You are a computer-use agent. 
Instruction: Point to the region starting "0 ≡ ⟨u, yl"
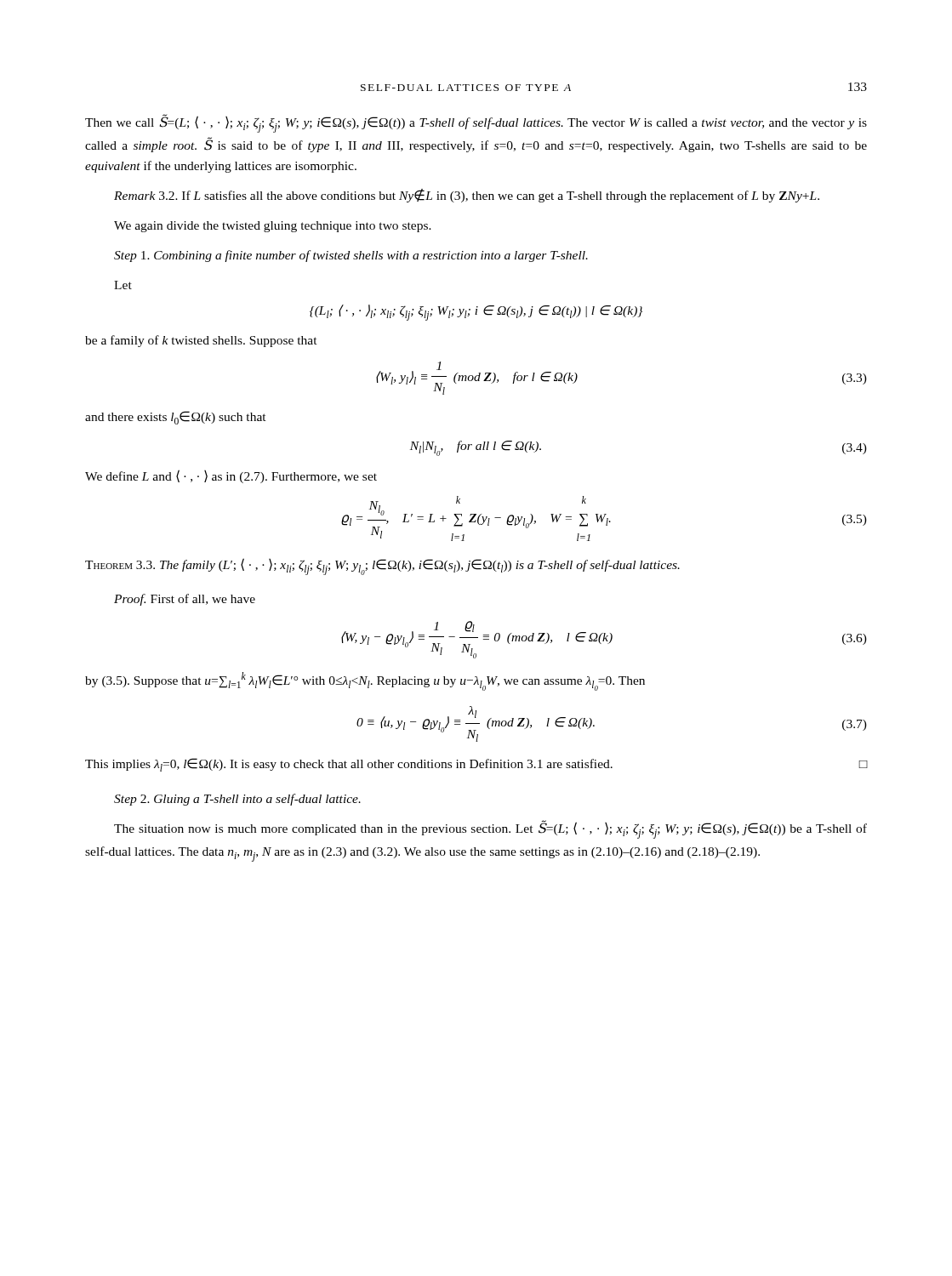pyautogui.click(x=612, y=724)
